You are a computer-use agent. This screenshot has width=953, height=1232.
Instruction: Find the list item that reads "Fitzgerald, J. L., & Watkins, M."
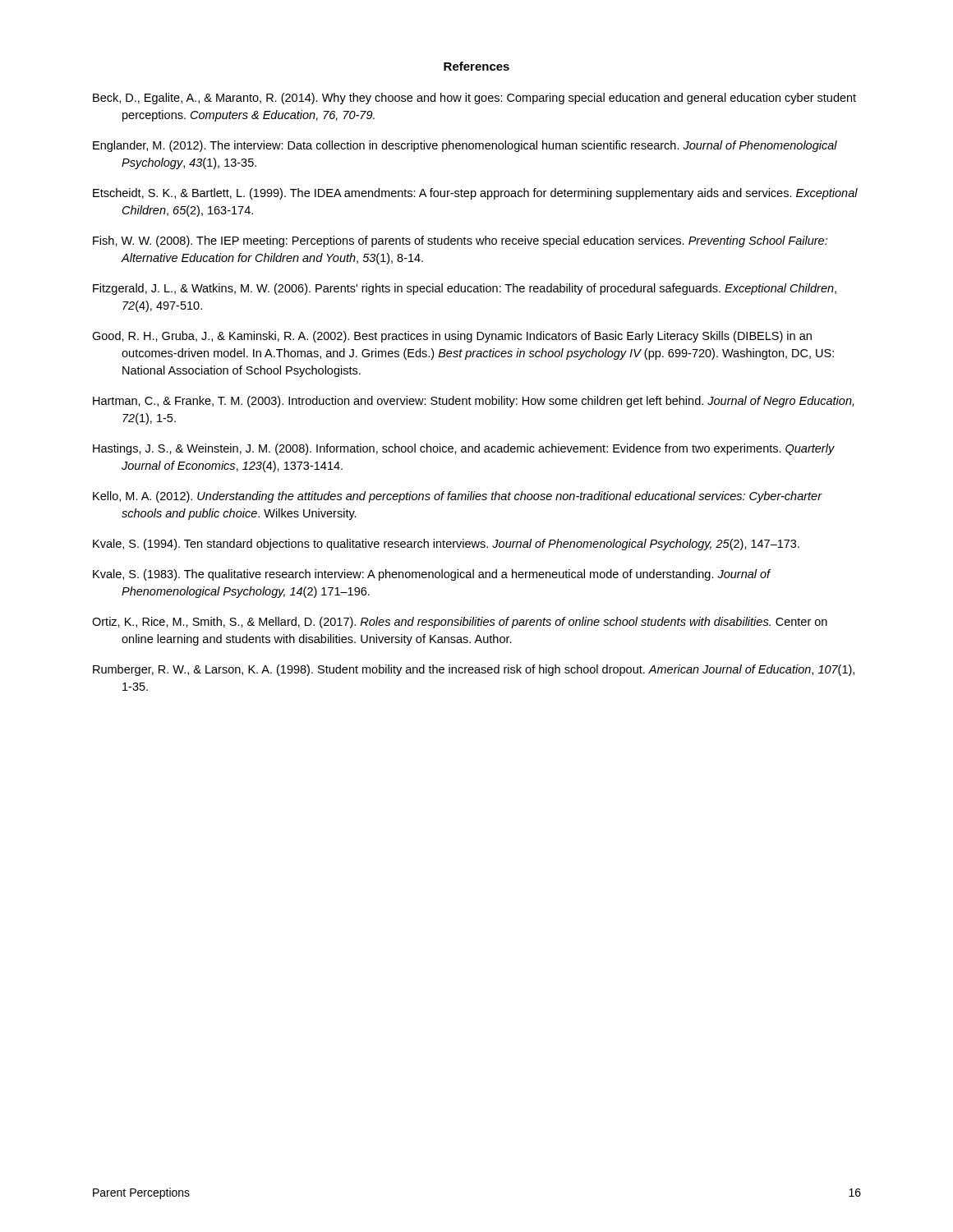click(x=465, y=297)
